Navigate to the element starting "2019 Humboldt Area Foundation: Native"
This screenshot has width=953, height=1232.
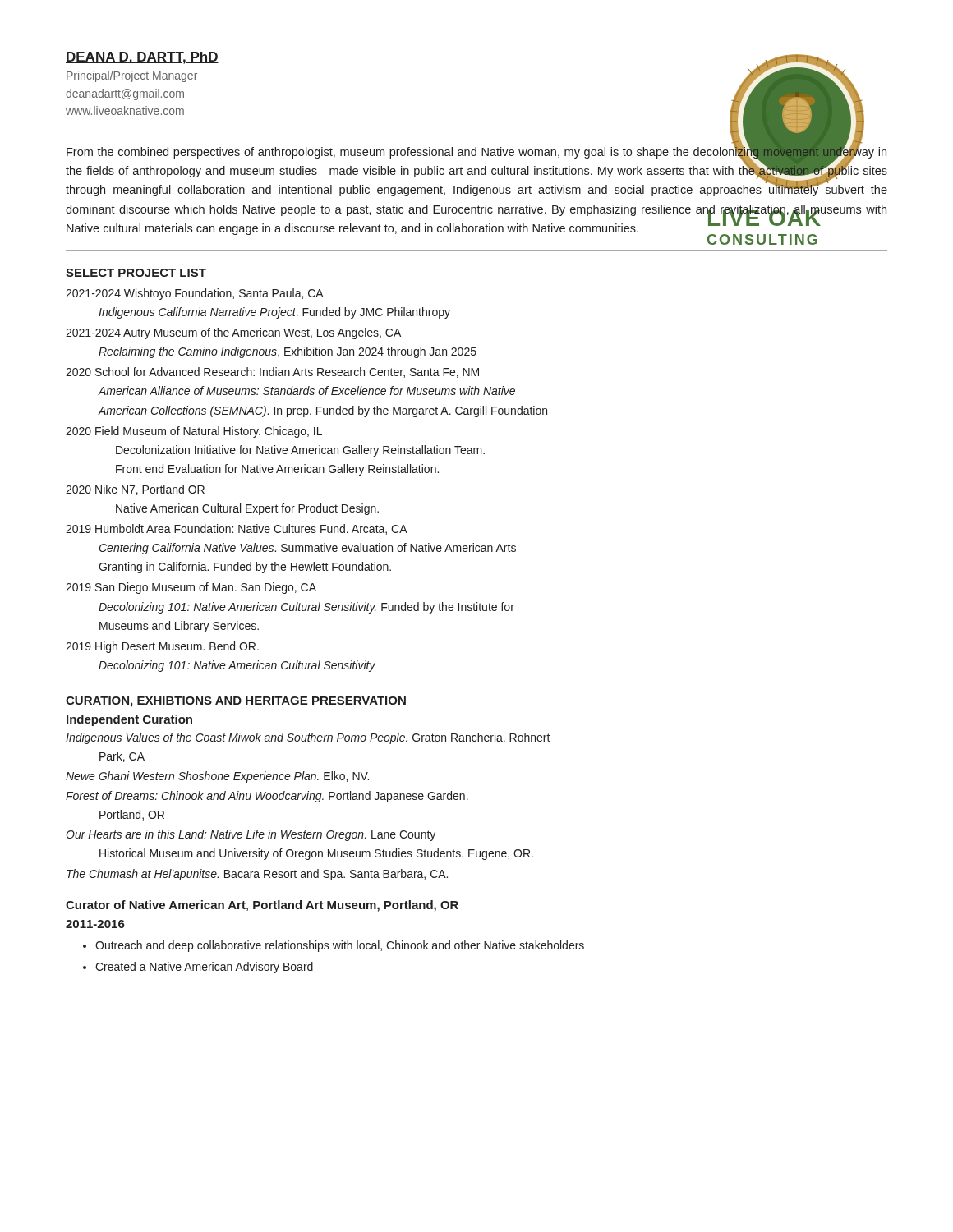[476, 550]
